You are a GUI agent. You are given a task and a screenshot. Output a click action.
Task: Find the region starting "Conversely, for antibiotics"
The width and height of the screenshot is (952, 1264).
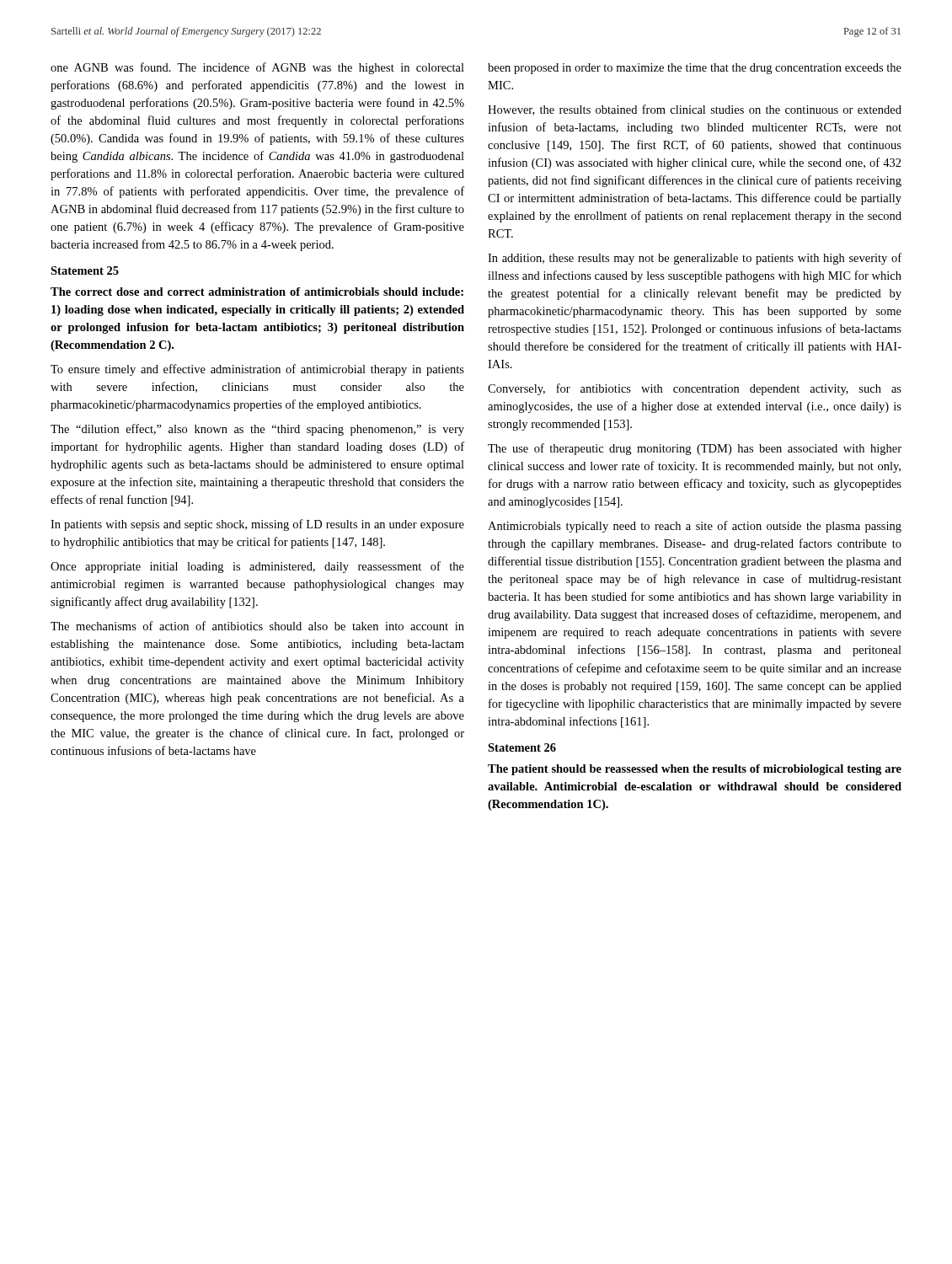tap(695, 407)
